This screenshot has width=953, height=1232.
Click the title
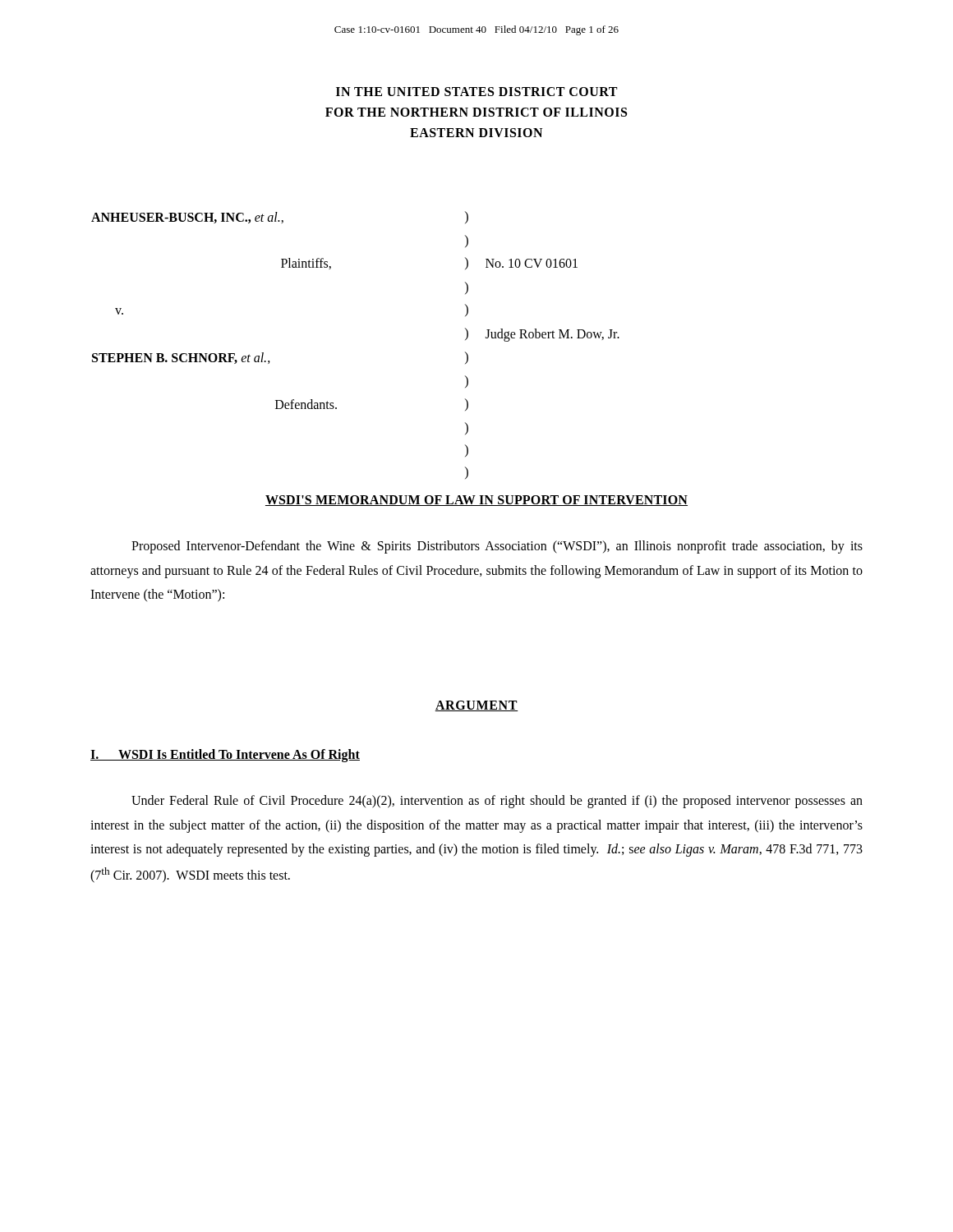[x=476, y=113]
